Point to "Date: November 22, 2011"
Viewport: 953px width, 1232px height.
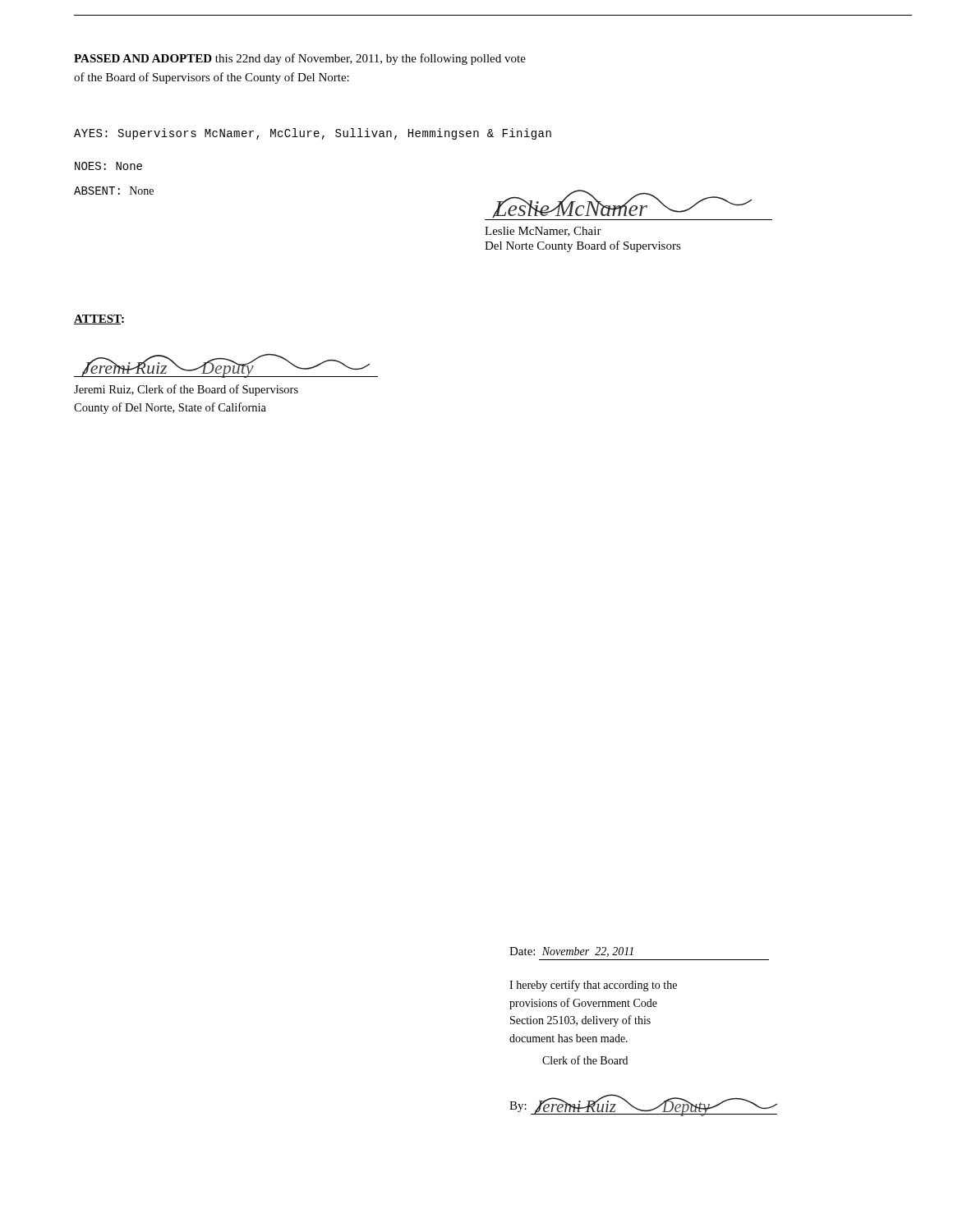[639, 952]
